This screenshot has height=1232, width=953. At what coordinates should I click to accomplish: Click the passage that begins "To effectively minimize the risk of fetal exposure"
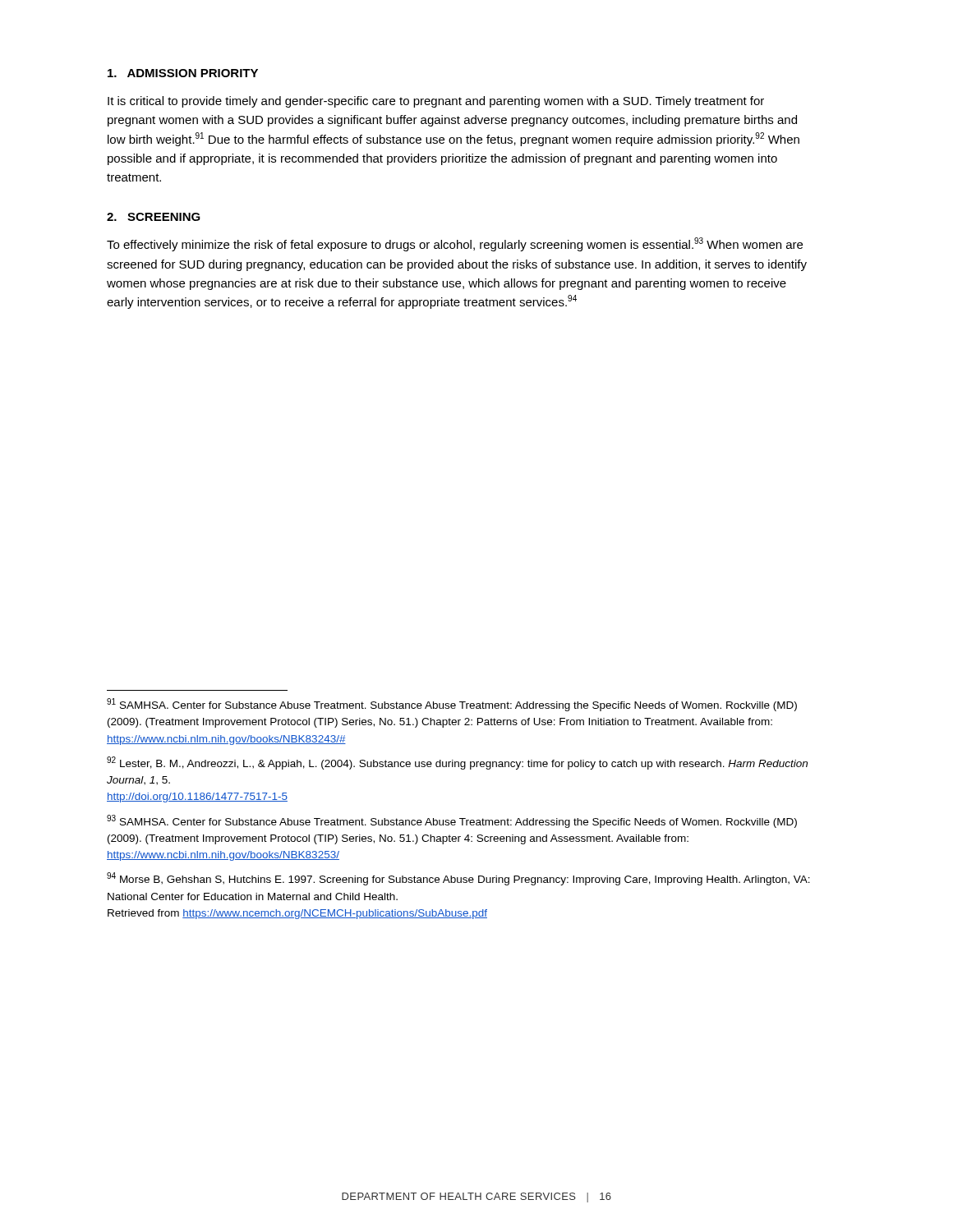point(457,273)
